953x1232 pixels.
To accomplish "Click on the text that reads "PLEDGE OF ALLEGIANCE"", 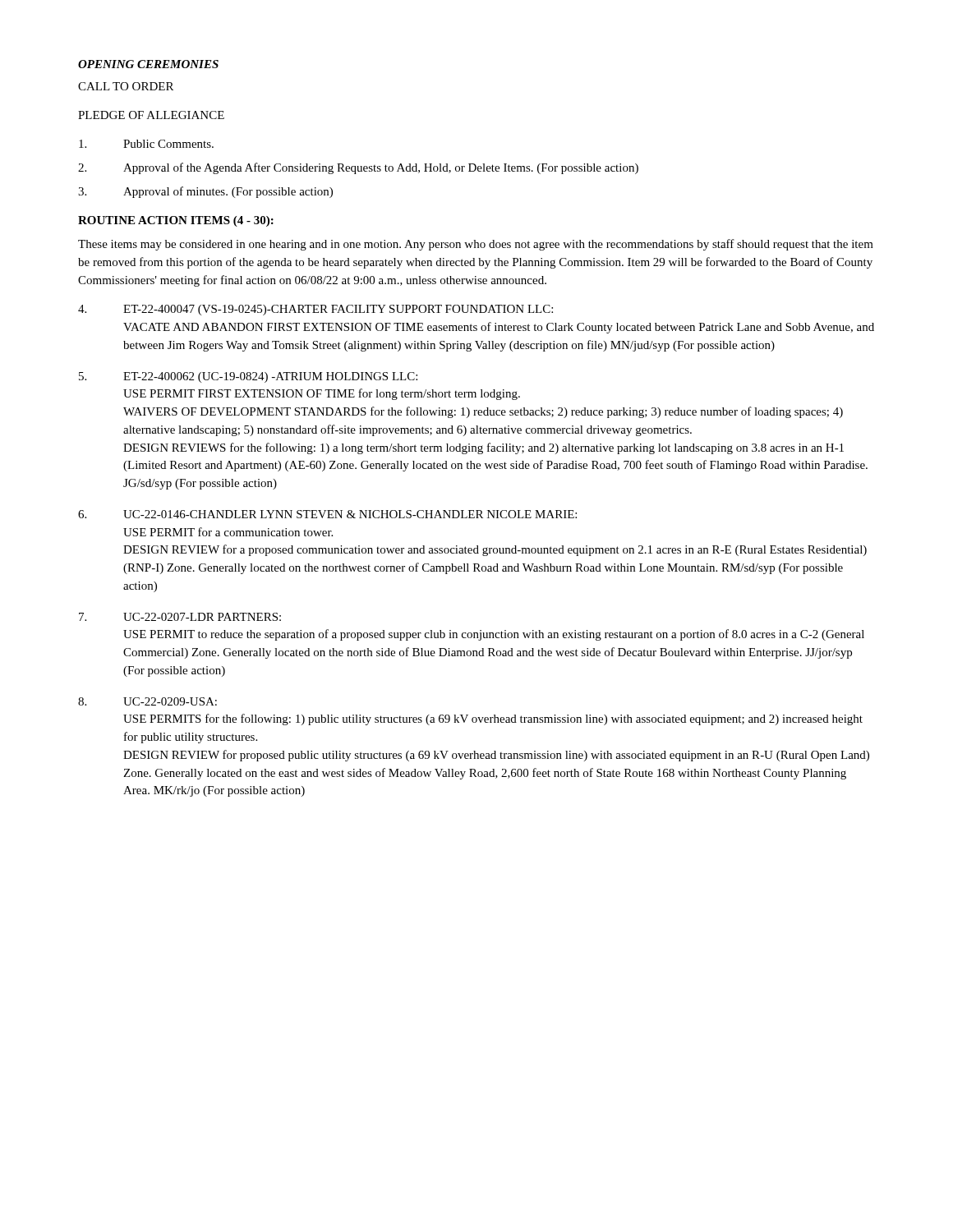I will [x=151, y=115].
